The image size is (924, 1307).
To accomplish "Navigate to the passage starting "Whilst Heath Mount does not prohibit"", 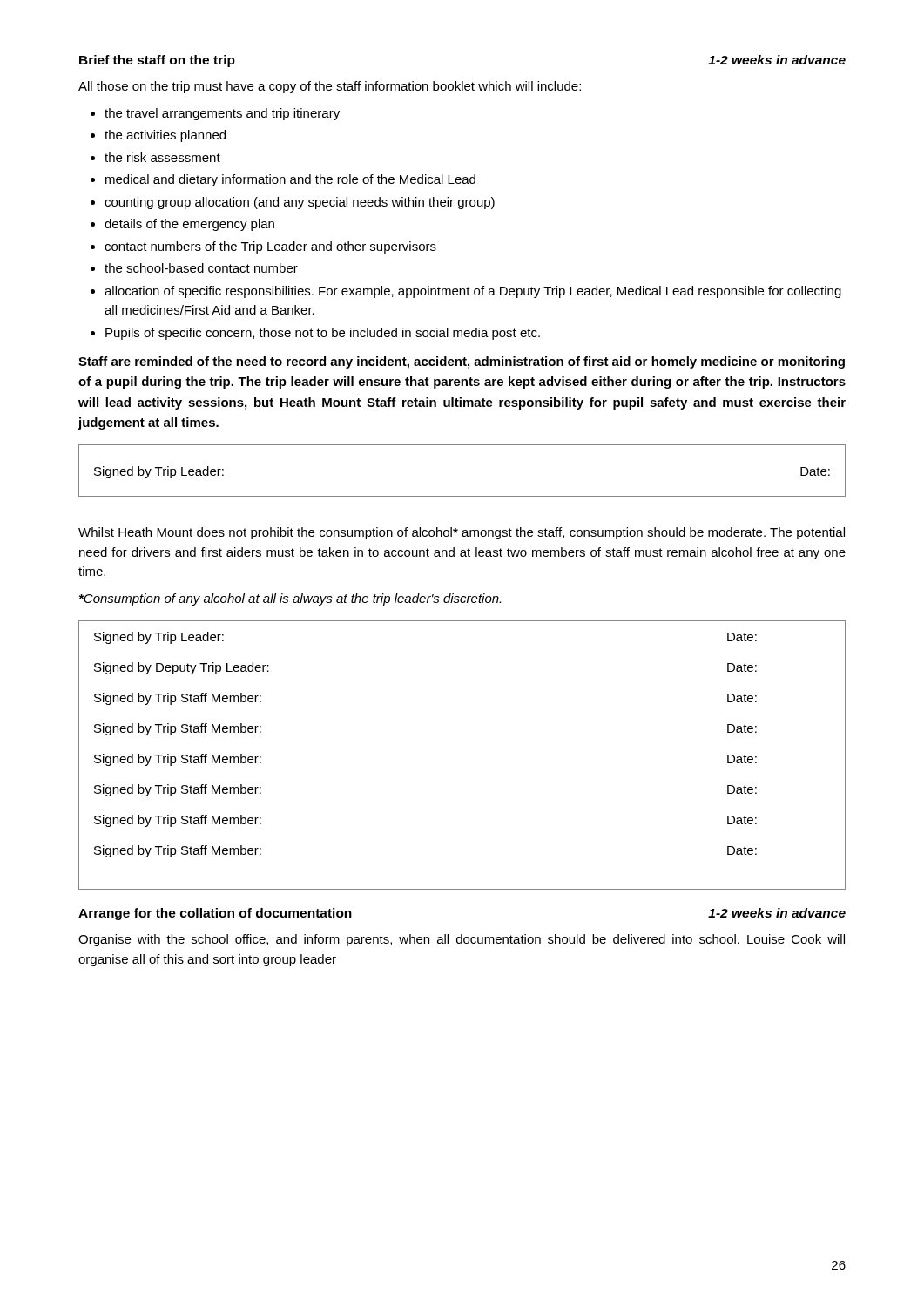I will (x=462, y=552).
